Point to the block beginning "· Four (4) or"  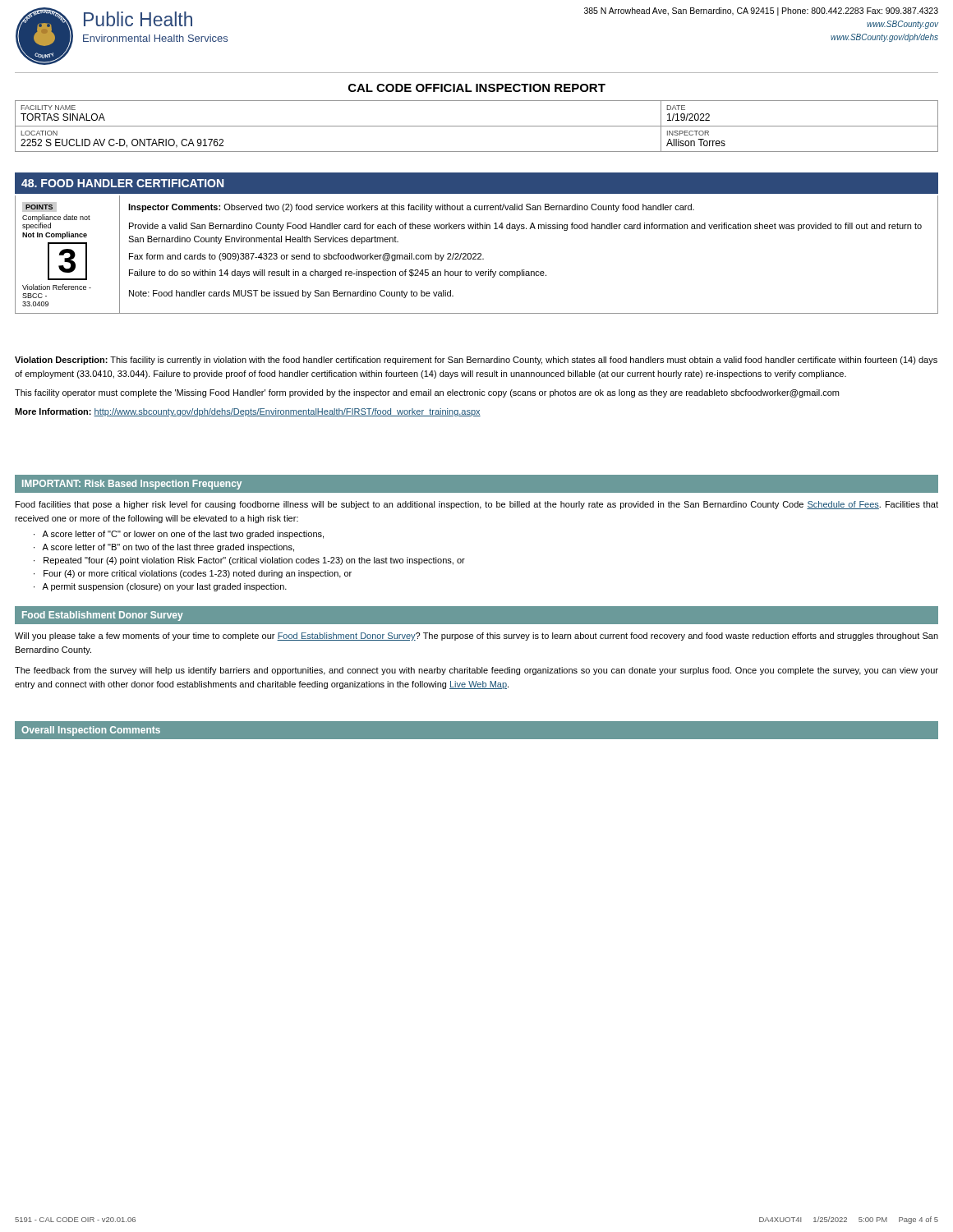click(x=192, y=573)
